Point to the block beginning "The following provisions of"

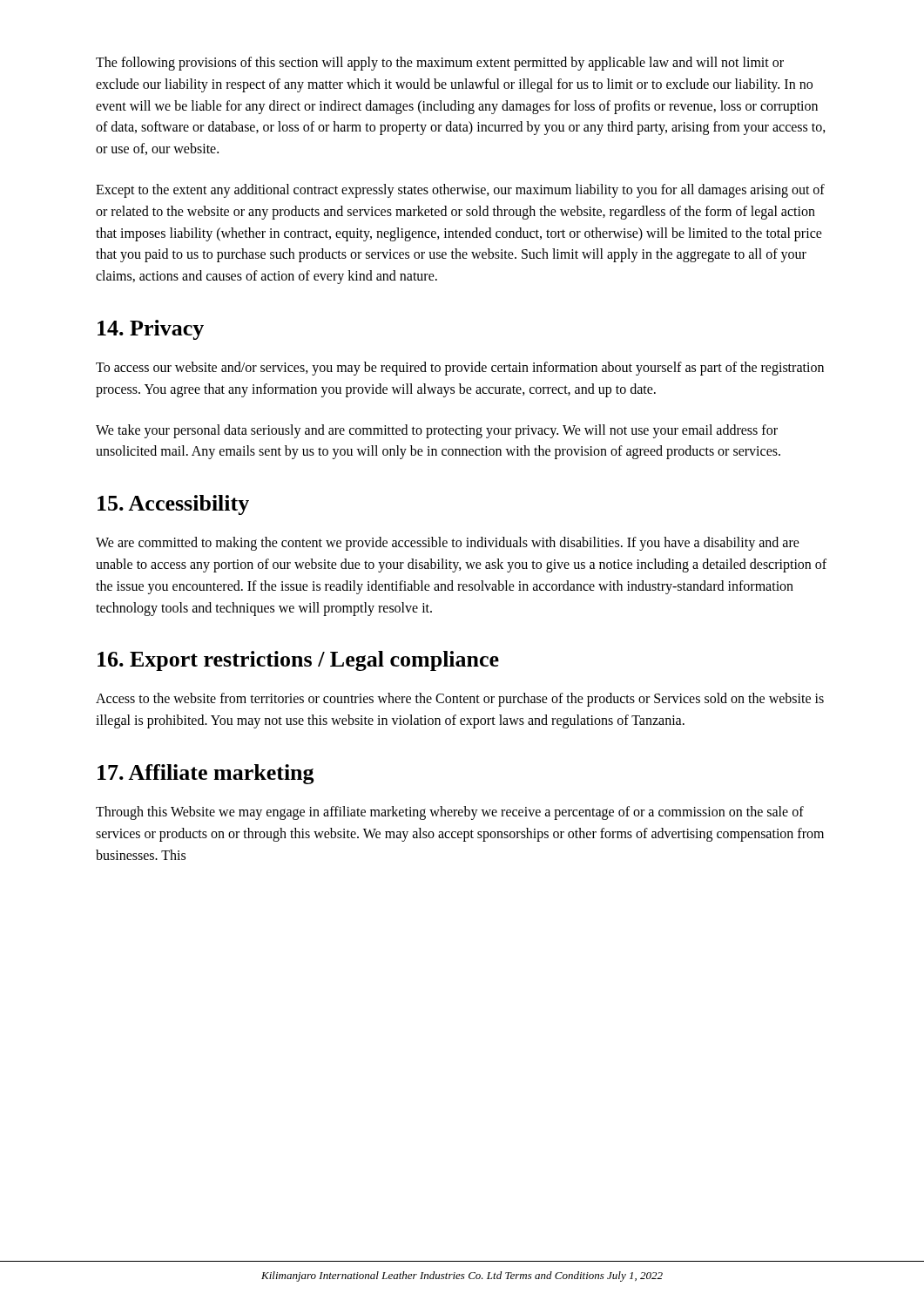click(461, 106)
